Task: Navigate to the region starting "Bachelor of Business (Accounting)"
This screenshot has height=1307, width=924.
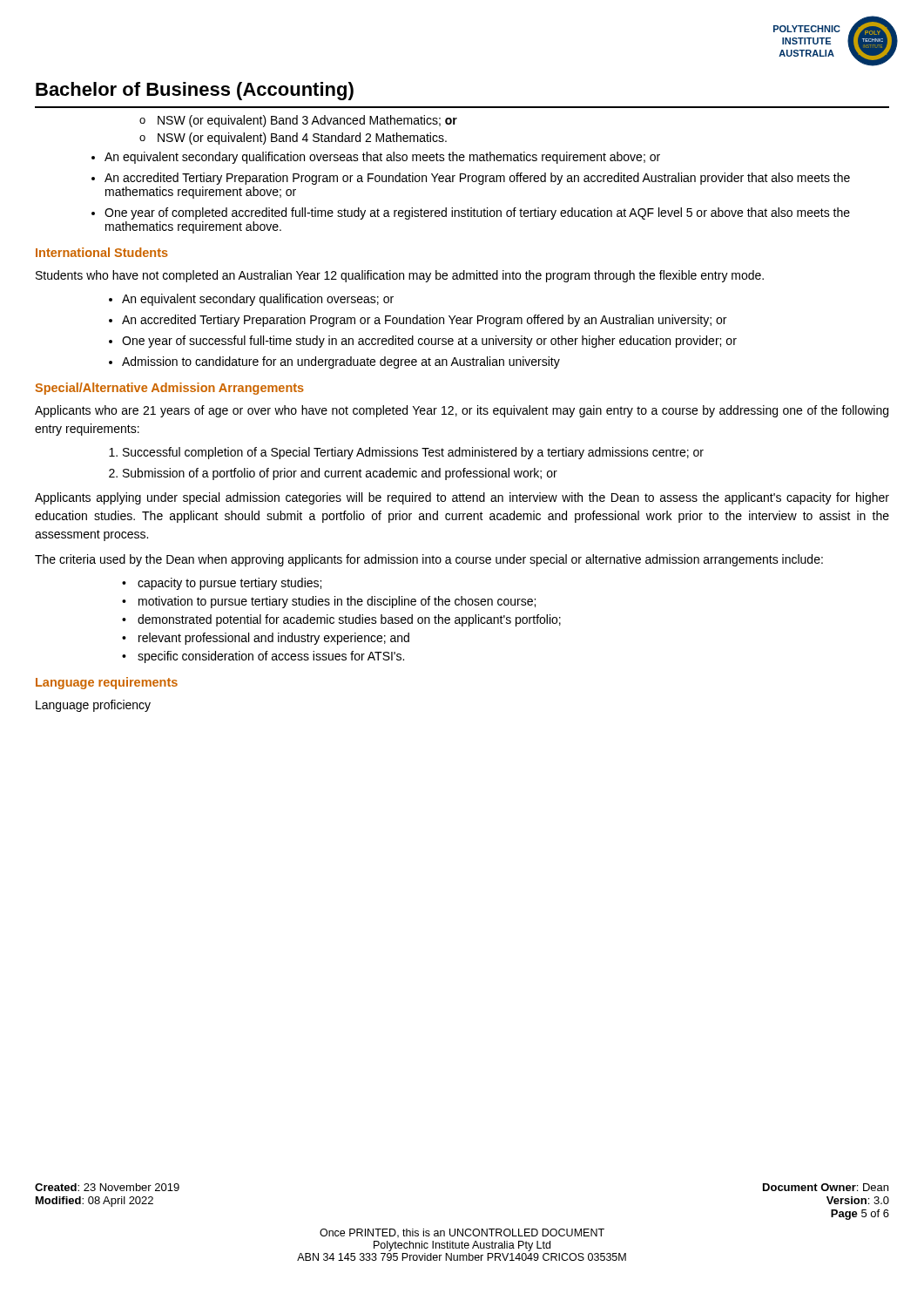Action: point(195,91)
